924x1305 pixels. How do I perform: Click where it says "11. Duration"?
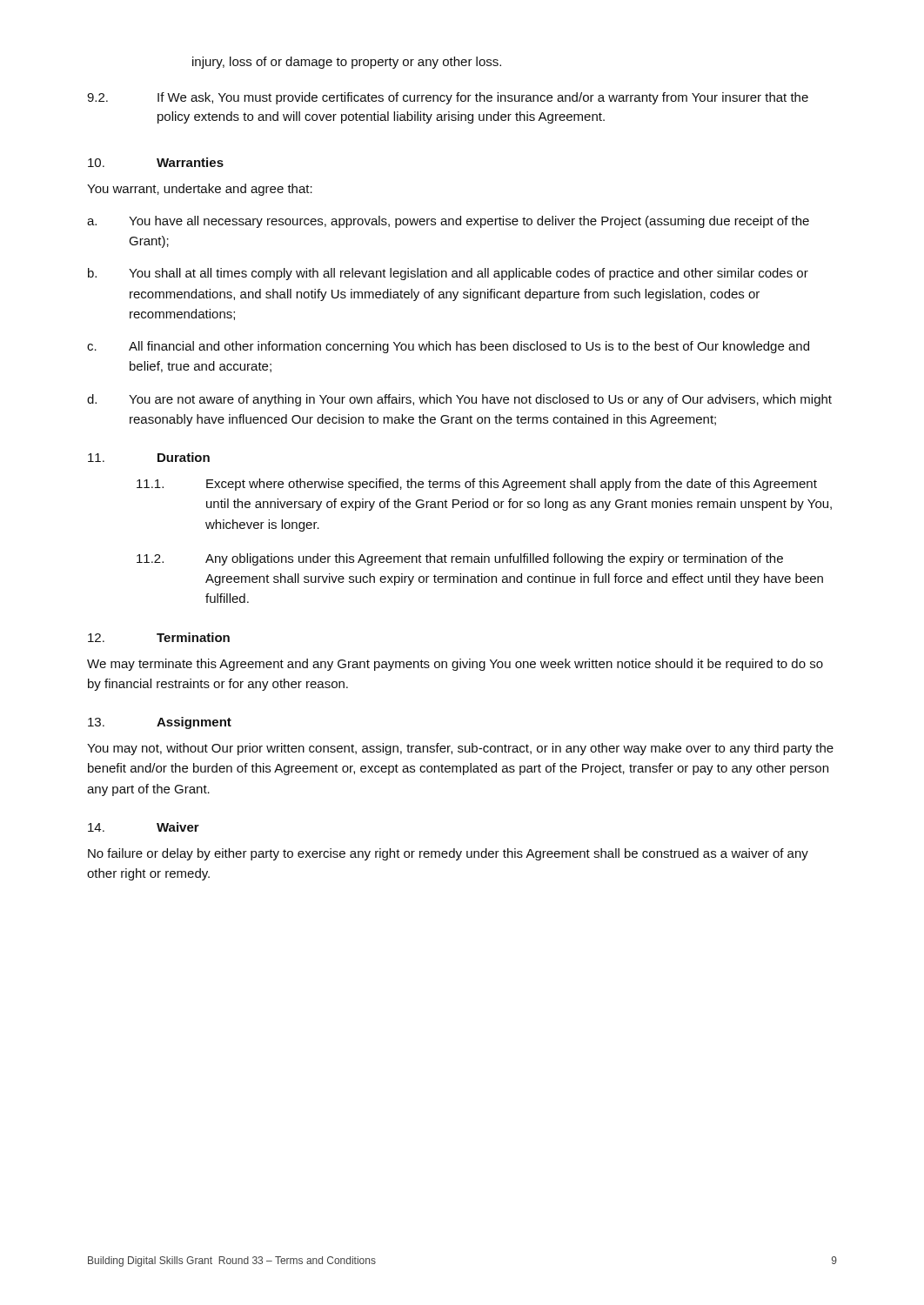coord(149,457)
